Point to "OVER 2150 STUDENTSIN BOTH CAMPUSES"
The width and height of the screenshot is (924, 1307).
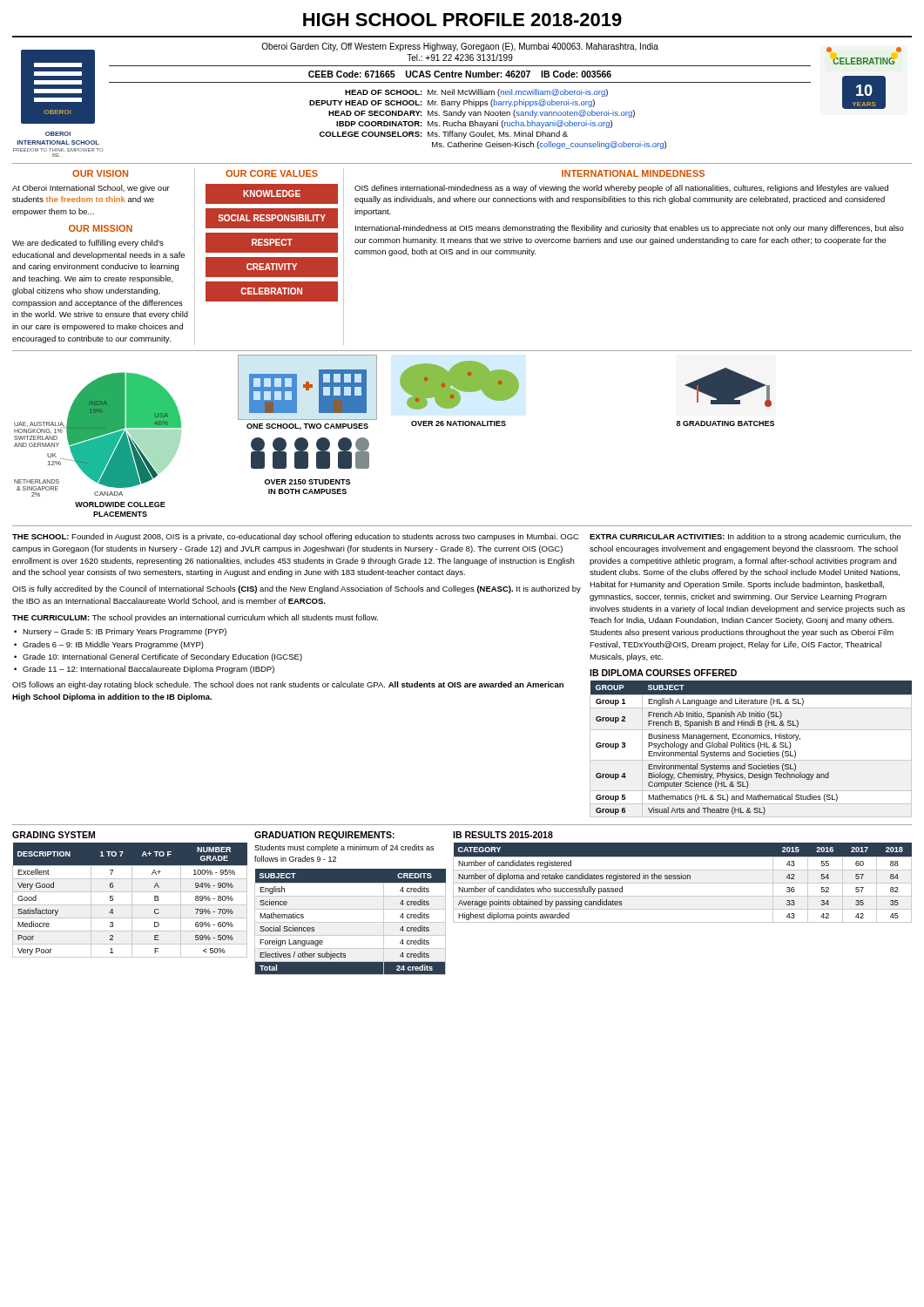[x=307, y=487]
